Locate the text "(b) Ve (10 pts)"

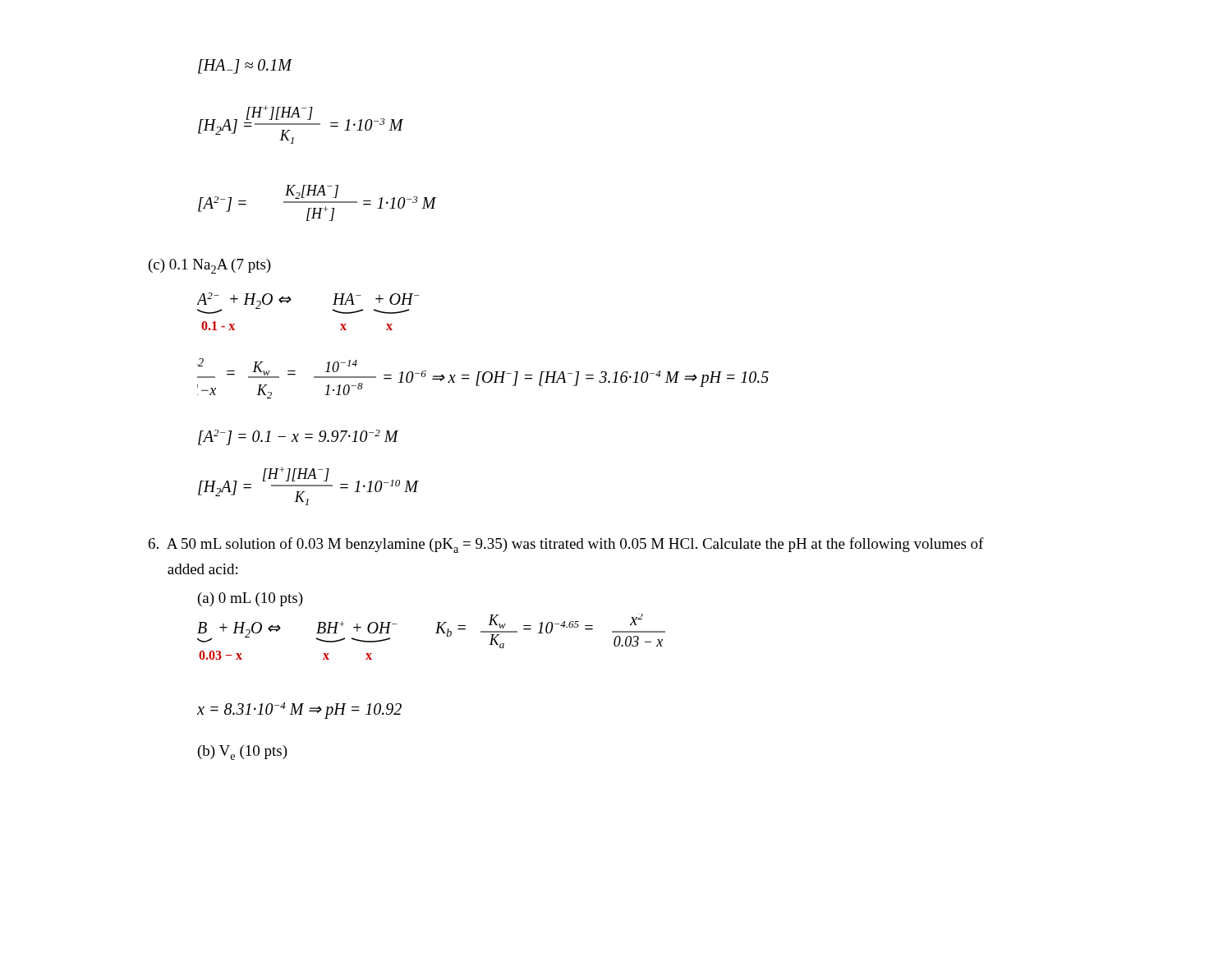(242, 752)
